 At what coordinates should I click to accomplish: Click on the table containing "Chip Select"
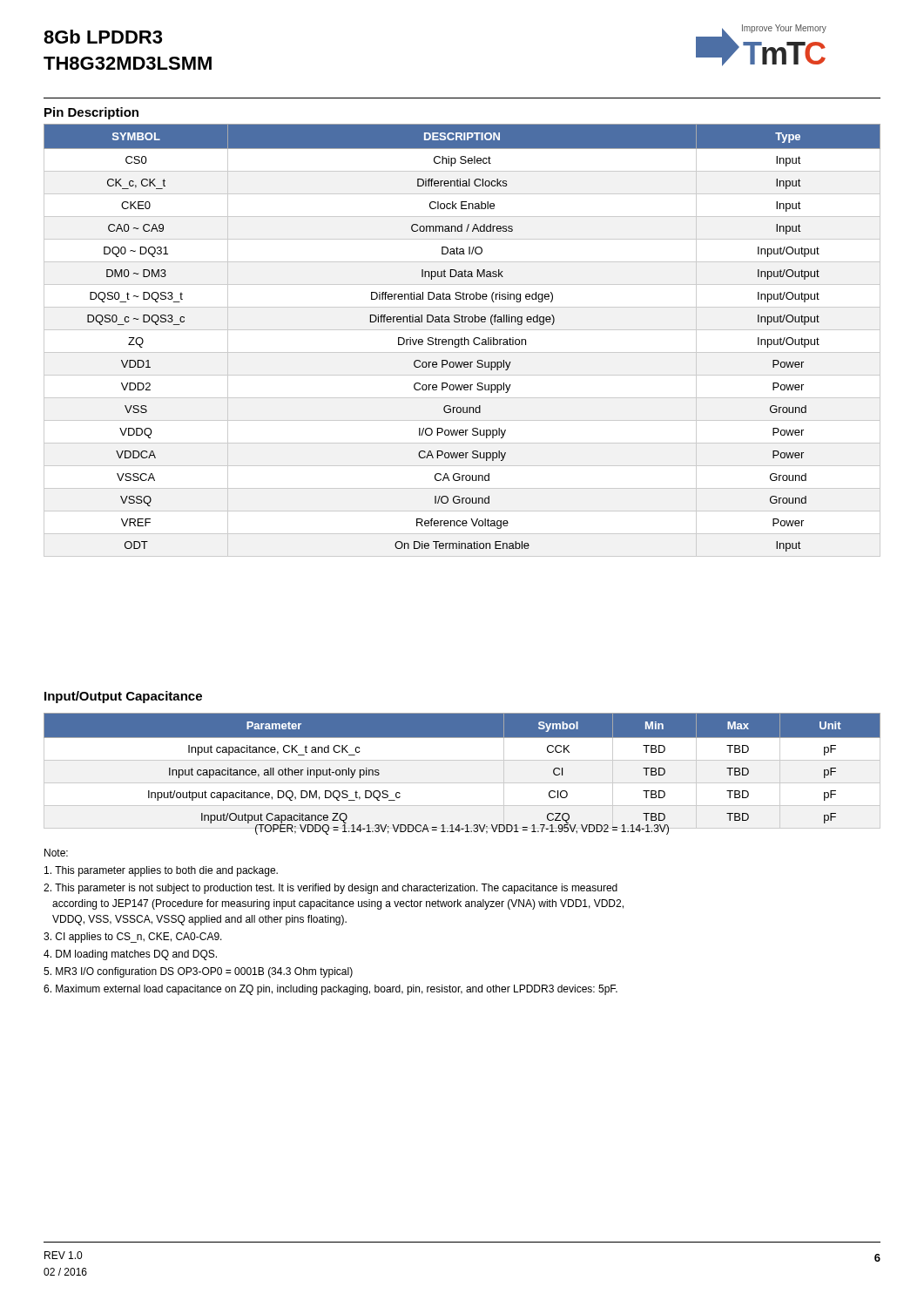[x=462, y=340]
